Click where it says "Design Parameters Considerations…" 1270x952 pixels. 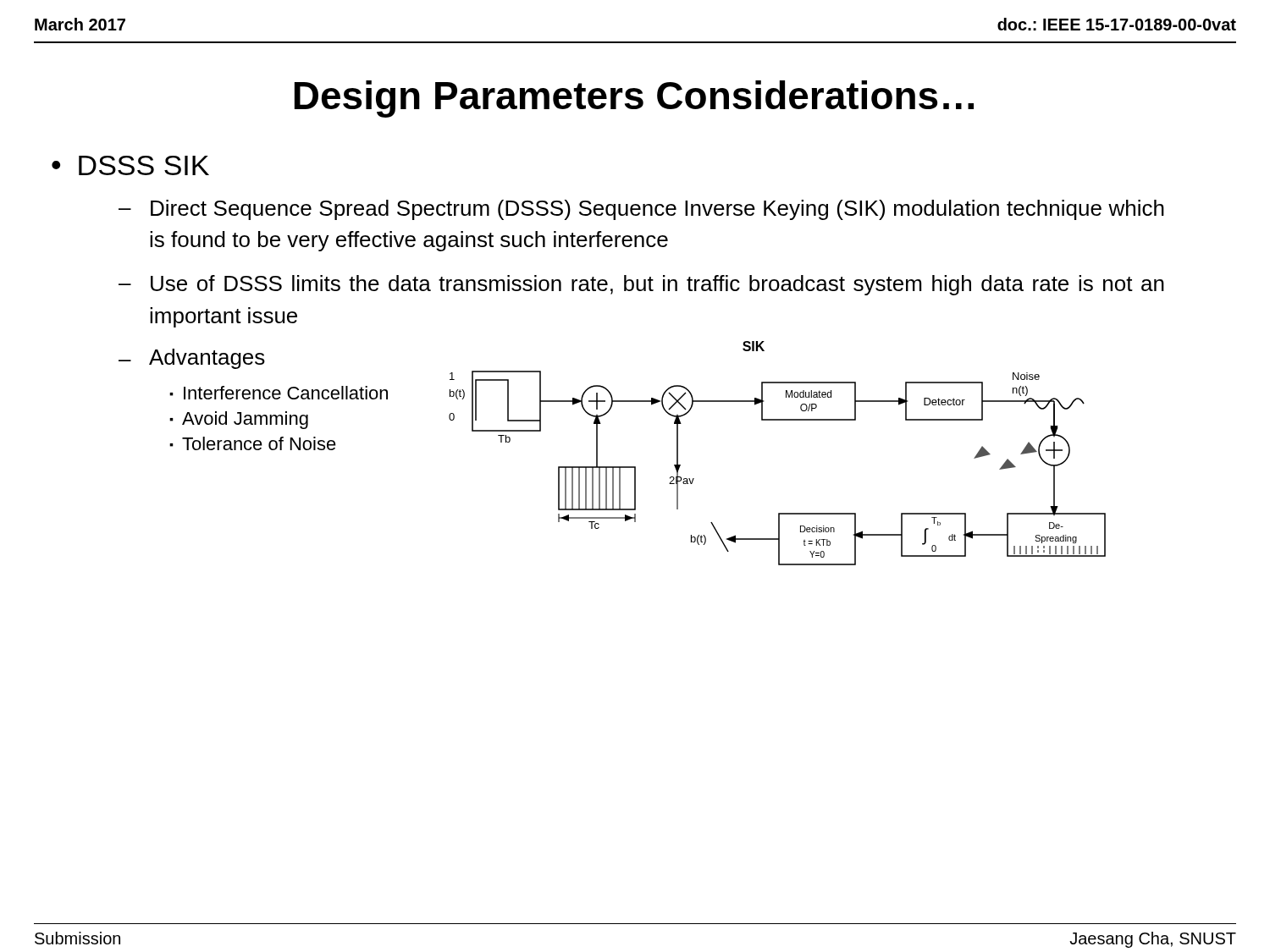[x=635, y=91]
